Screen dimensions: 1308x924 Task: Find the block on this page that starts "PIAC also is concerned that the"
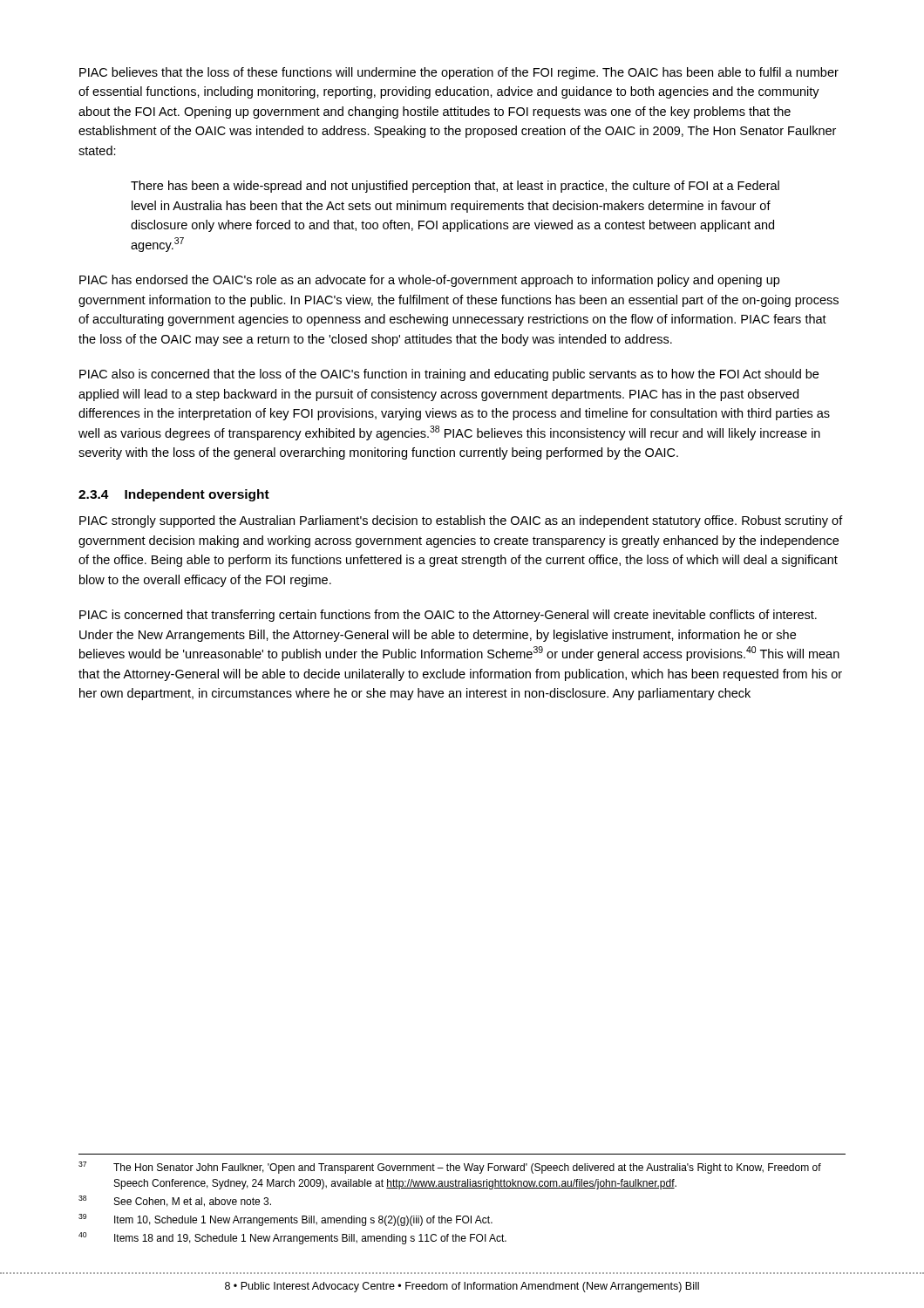[454, 413]
